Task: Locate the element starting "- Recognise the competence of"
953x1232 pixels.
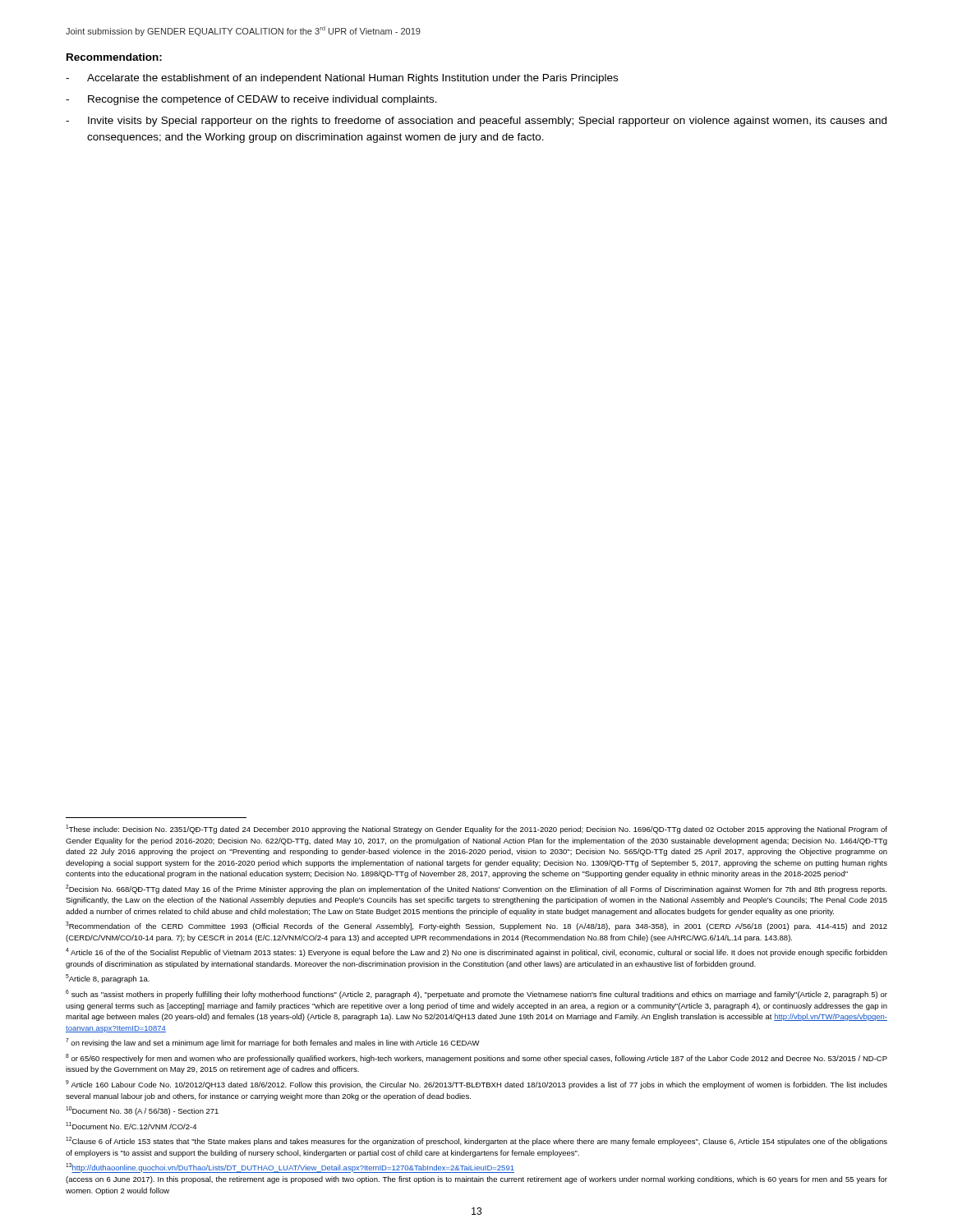Action: (x=251, y=100)
